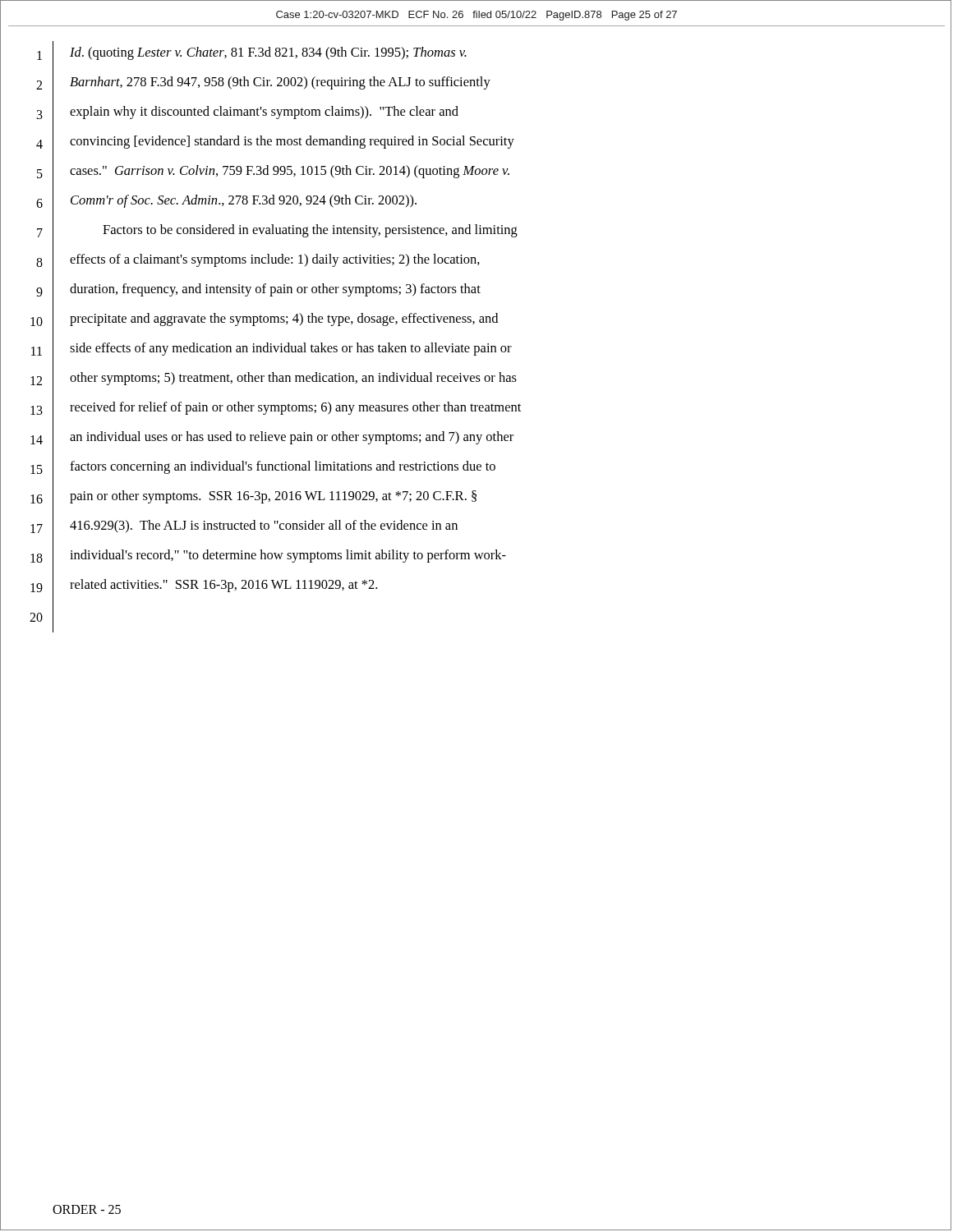Point to the block starting "19 related activities." SSR 16-3p, 2016 WL"
Screen dimensions: 1232x953
click(x=53, y=588)
